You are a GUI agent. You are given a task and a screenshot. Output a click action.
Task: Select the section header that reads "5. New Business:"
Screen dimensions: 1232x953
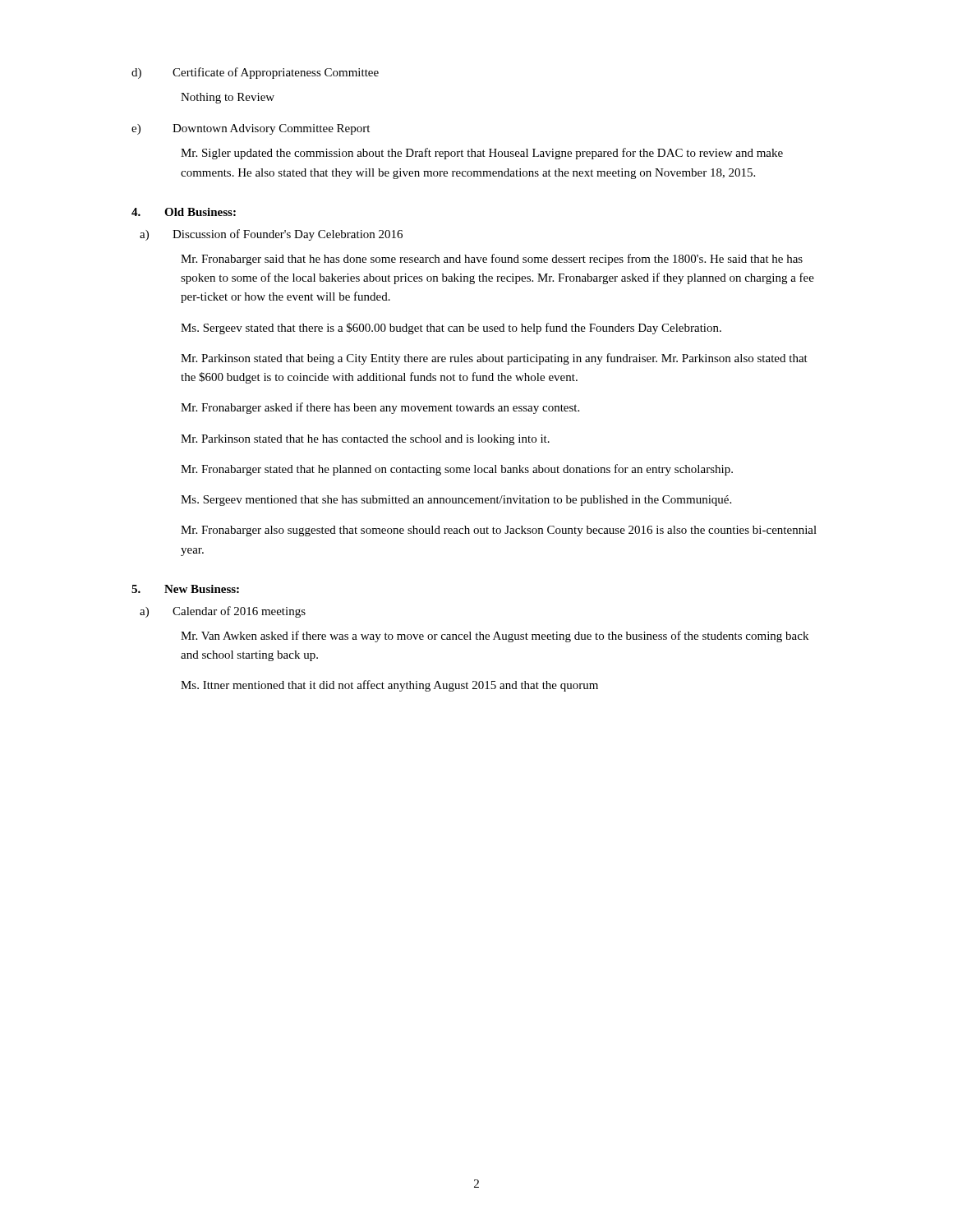186,589
